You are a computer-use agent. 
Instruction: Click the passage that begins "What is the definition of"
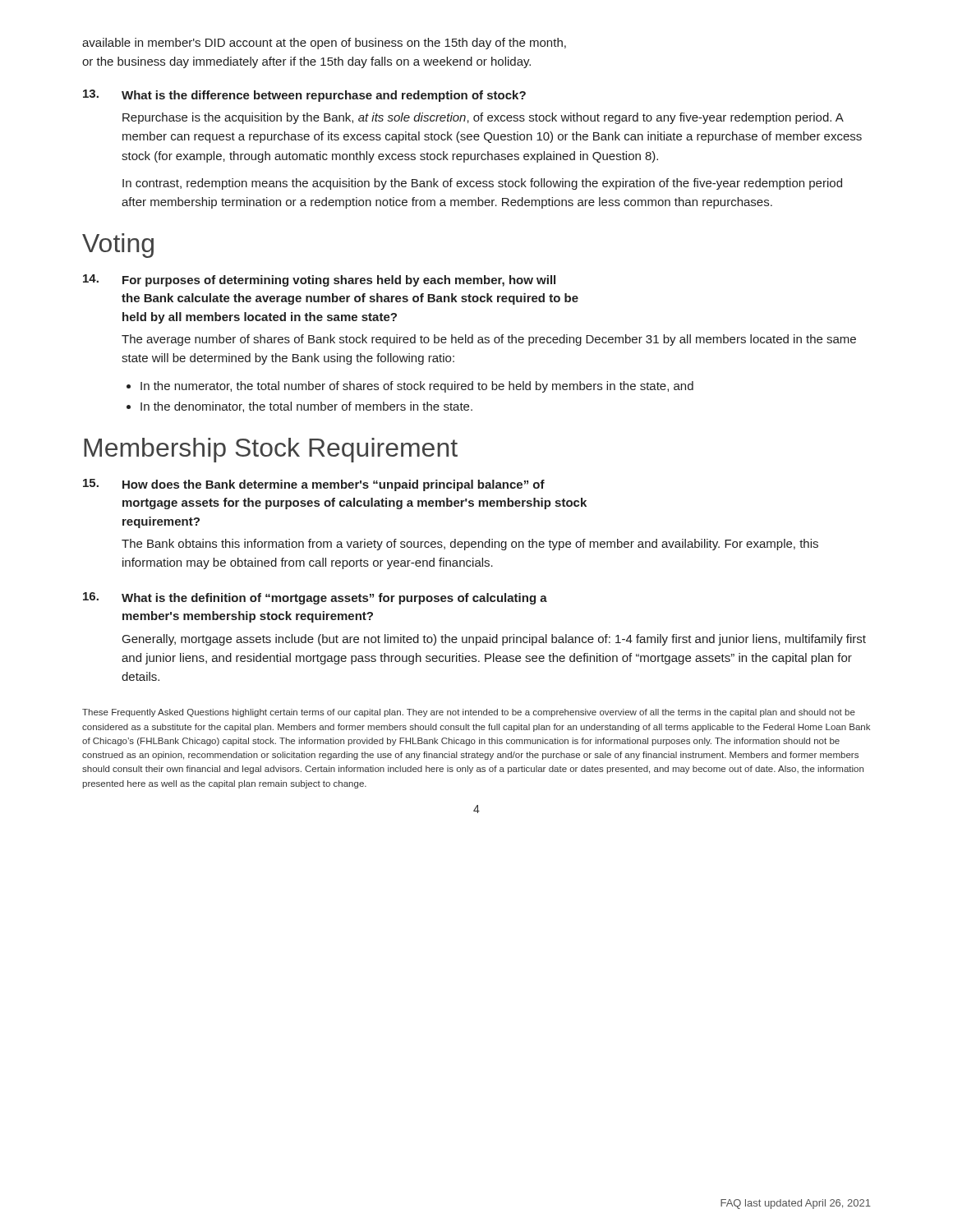click(476, 637)
